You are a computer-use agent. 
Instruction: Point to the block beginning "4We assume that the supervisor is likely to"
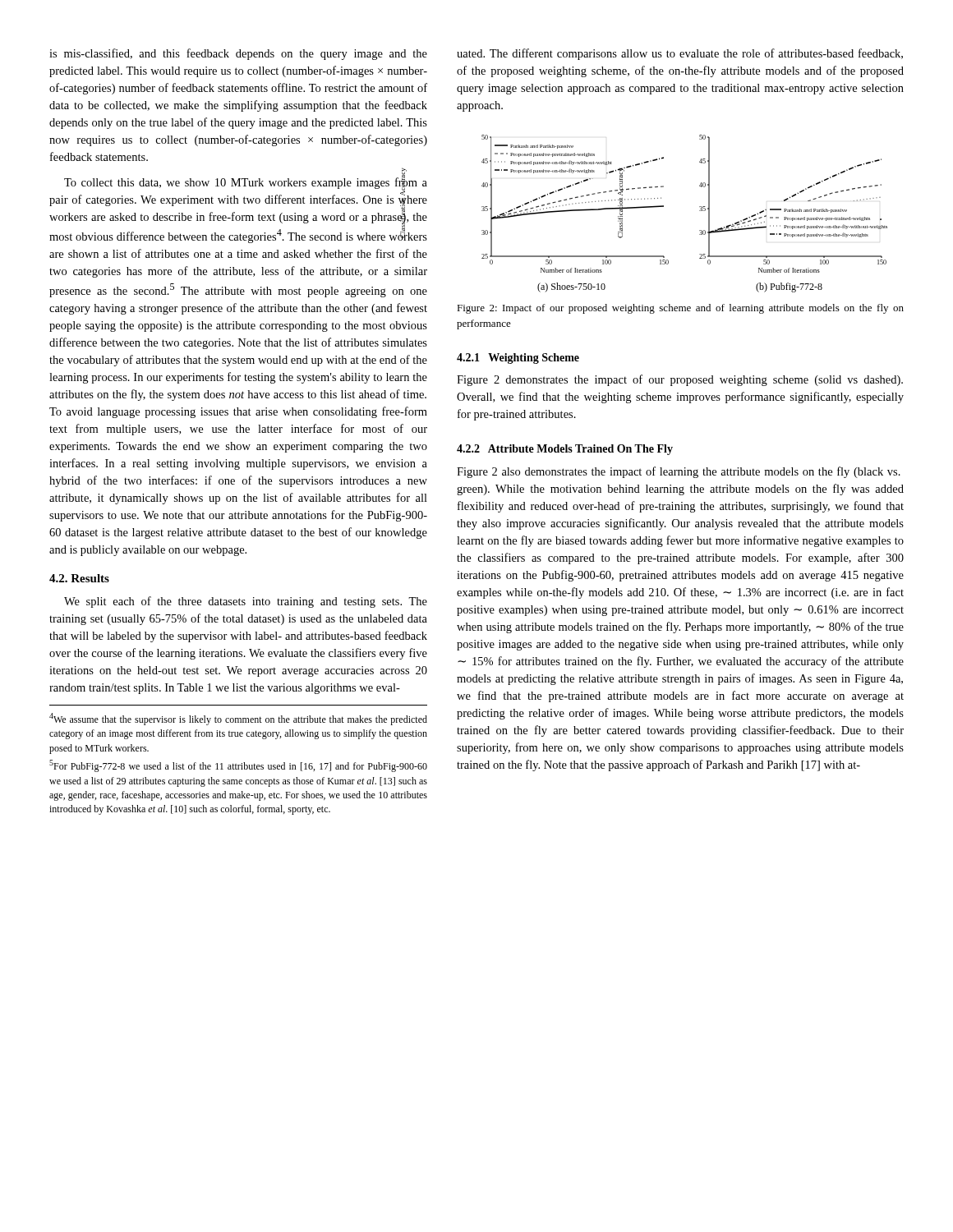(238, 764)
